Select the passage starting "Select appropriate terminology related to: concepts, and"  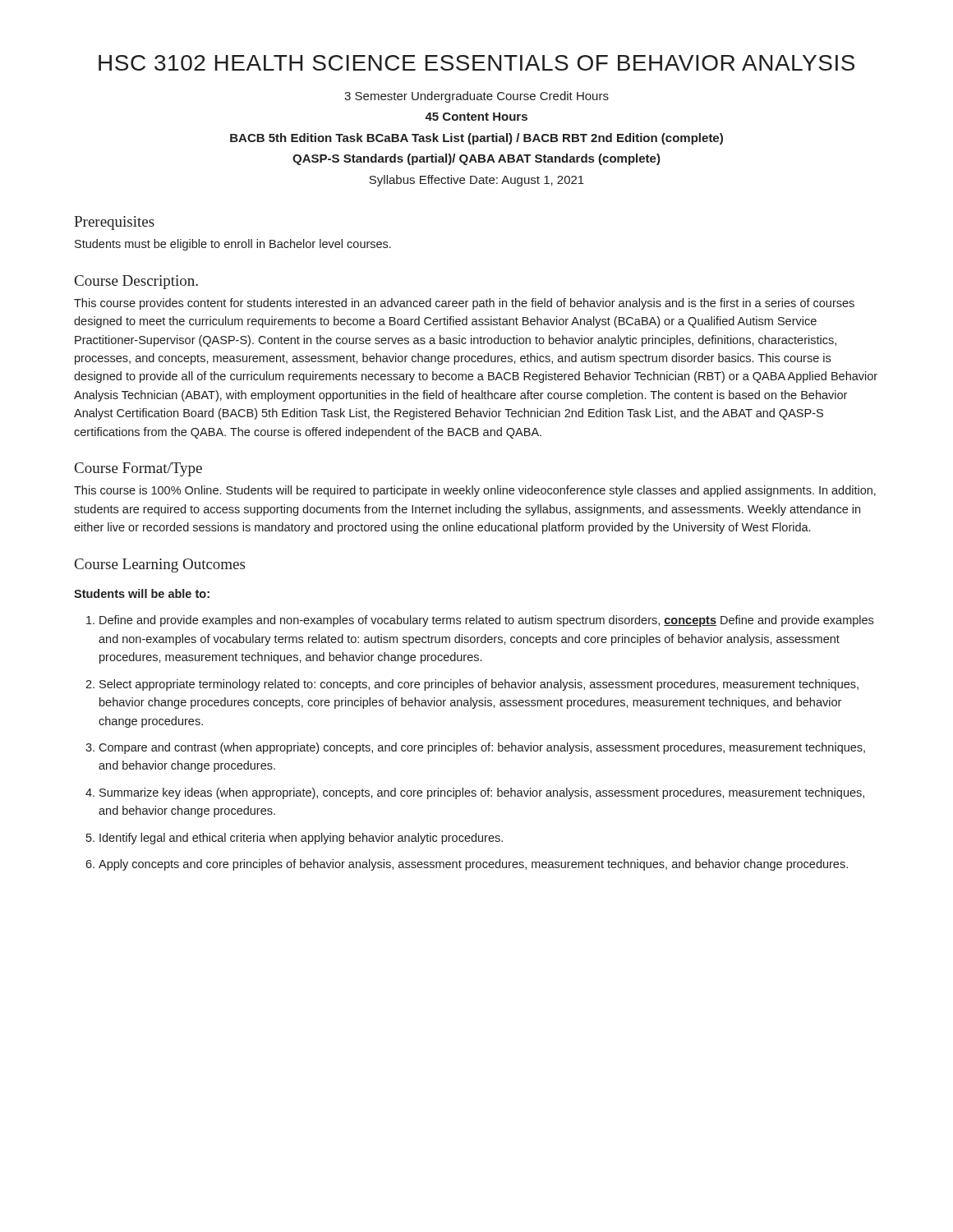pos(489,702)
